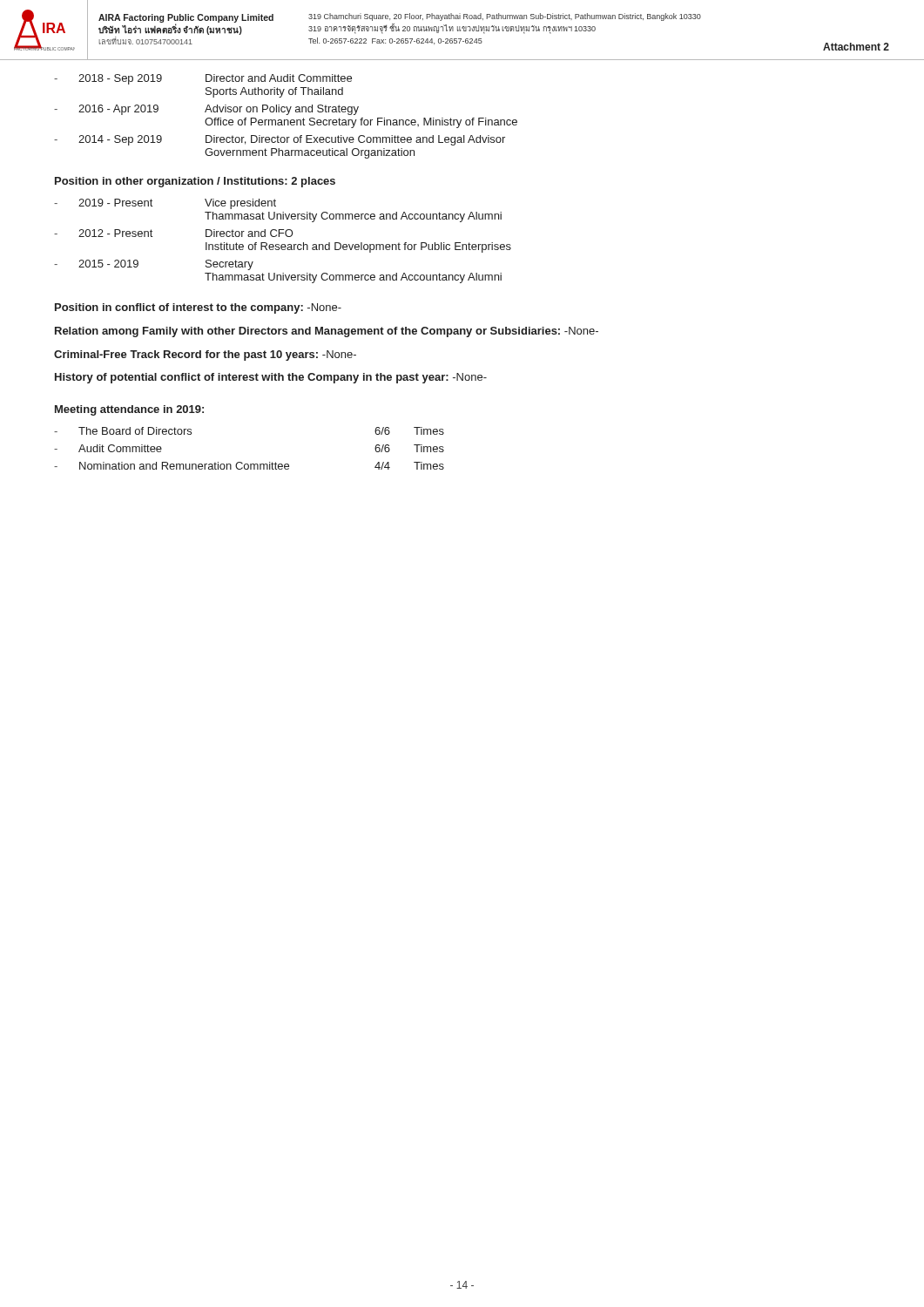Locate the list item that says "- 2016 - Apr 2019 Advisor on Policy"

462,115
